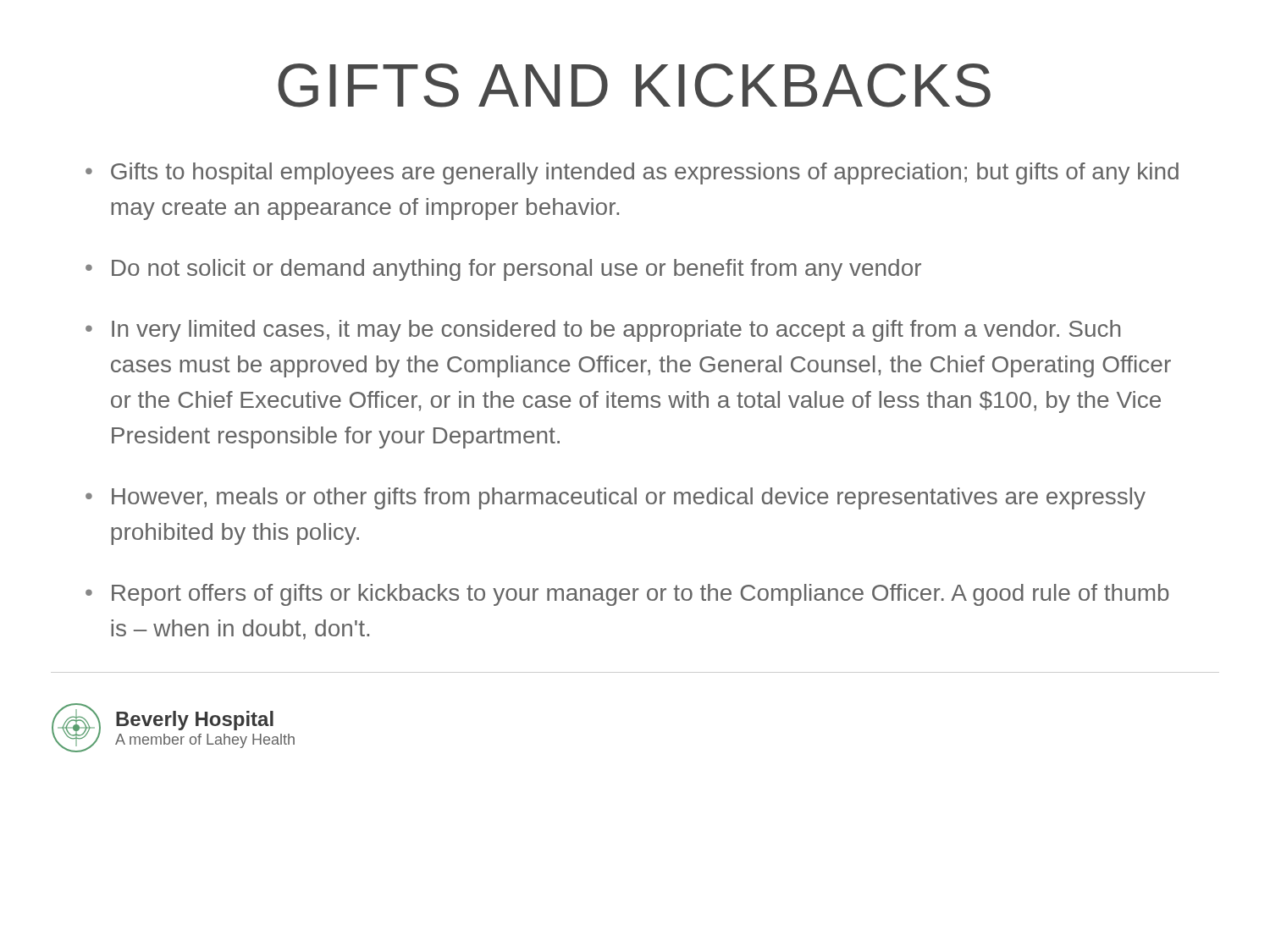Screen dimensions: 952x1270
Task: Select the element starting "• Gifts to hospital employees are generally intended"
Action: (x=635, y=190)
